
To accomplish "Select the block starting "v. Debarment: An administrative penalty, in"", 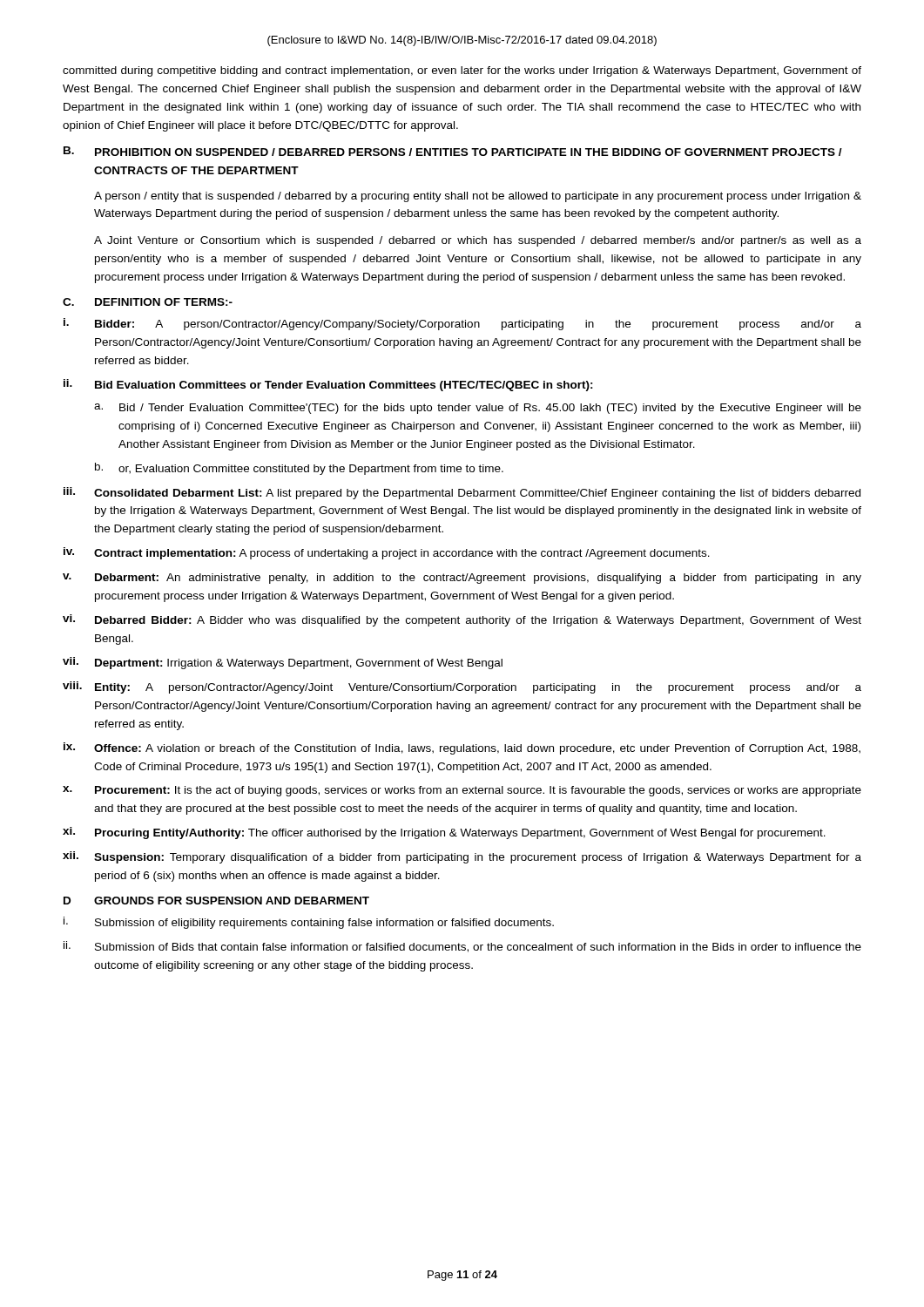I will [462, 587].
